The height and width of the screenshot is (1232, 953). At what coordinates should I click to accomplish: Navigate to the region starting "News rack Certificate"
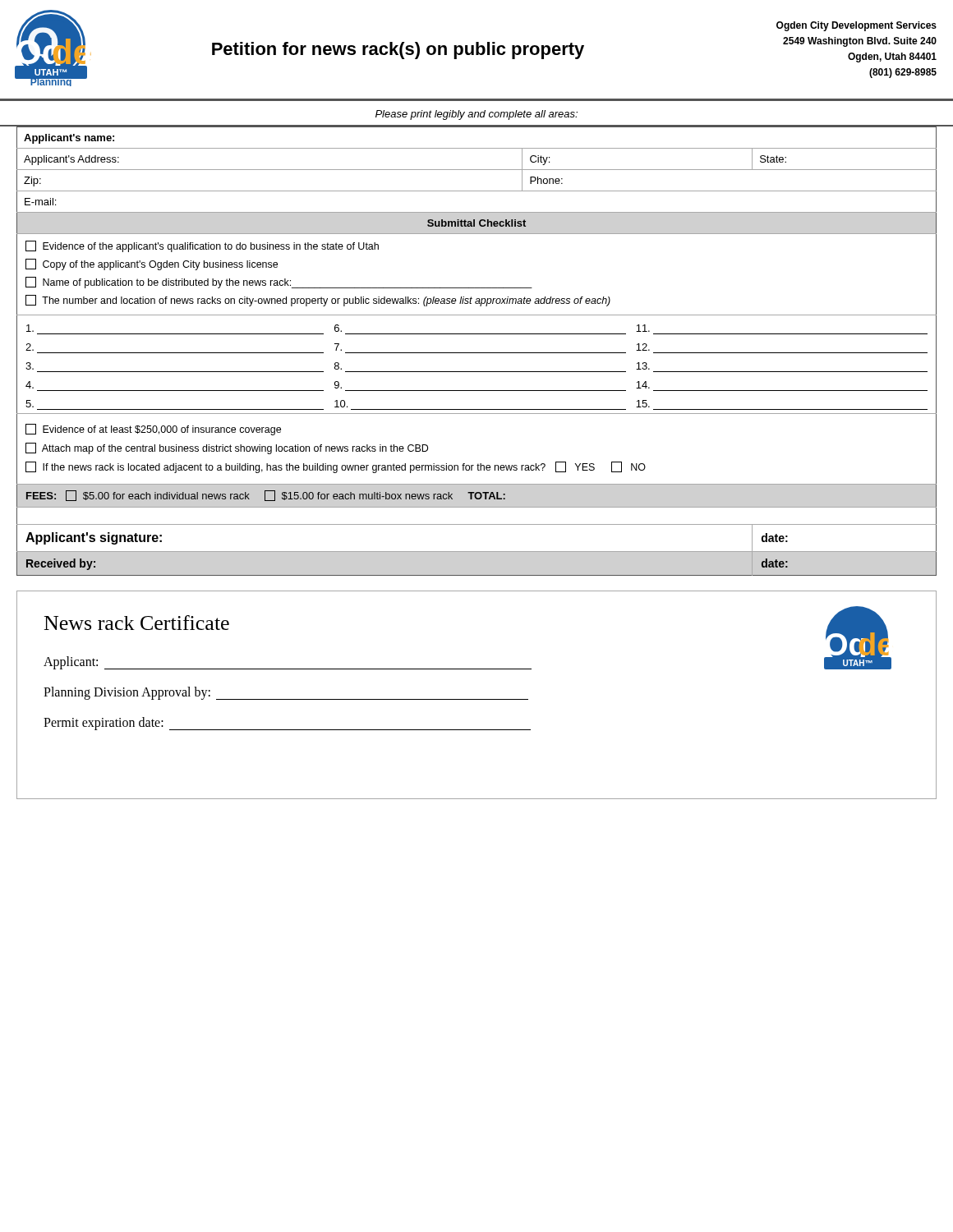pyautogui.click(x=137, y=623)
